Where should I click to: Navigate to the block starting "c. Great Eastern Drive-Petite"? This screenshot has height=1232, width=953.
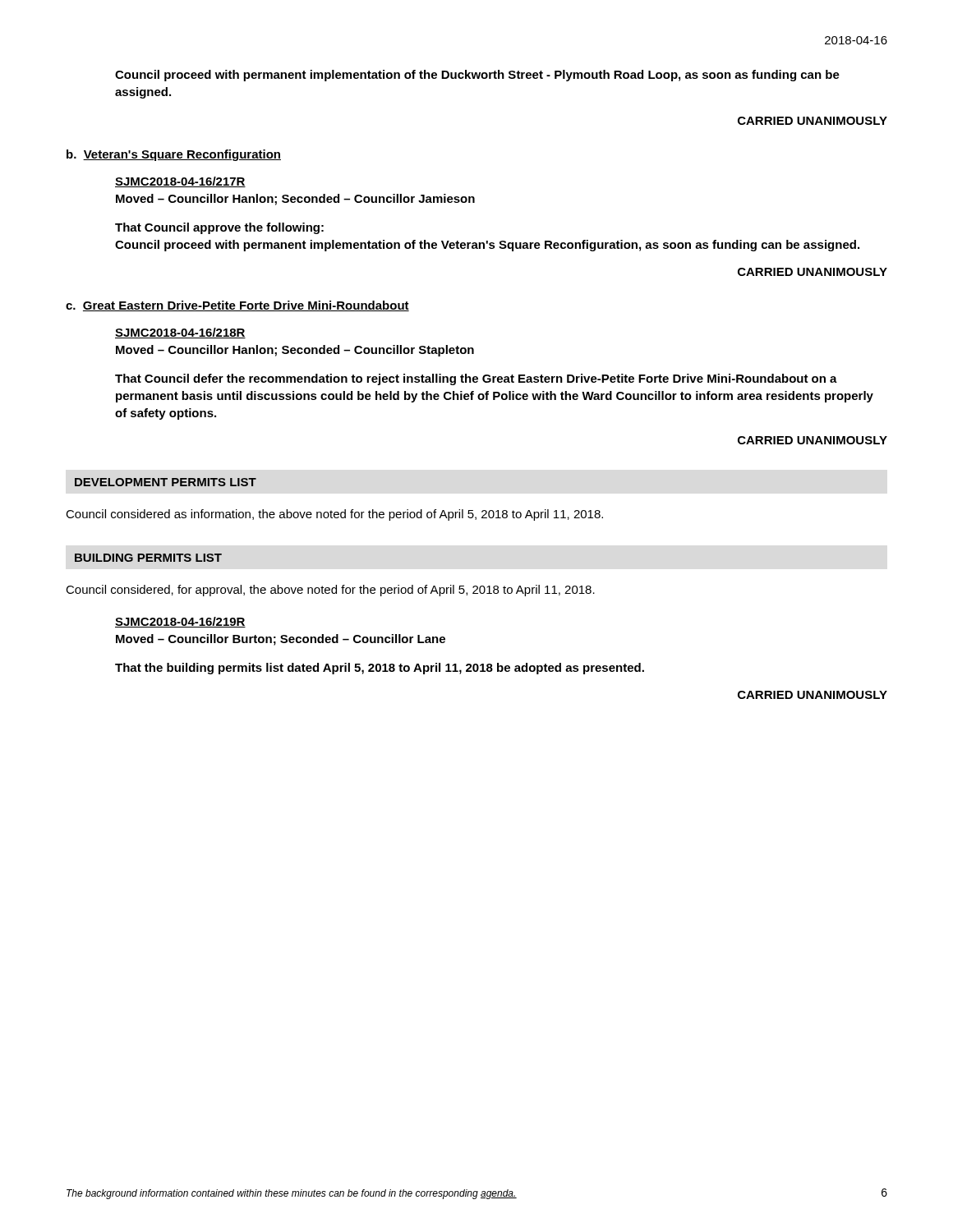pyautogui.click(x=237, y=305)
